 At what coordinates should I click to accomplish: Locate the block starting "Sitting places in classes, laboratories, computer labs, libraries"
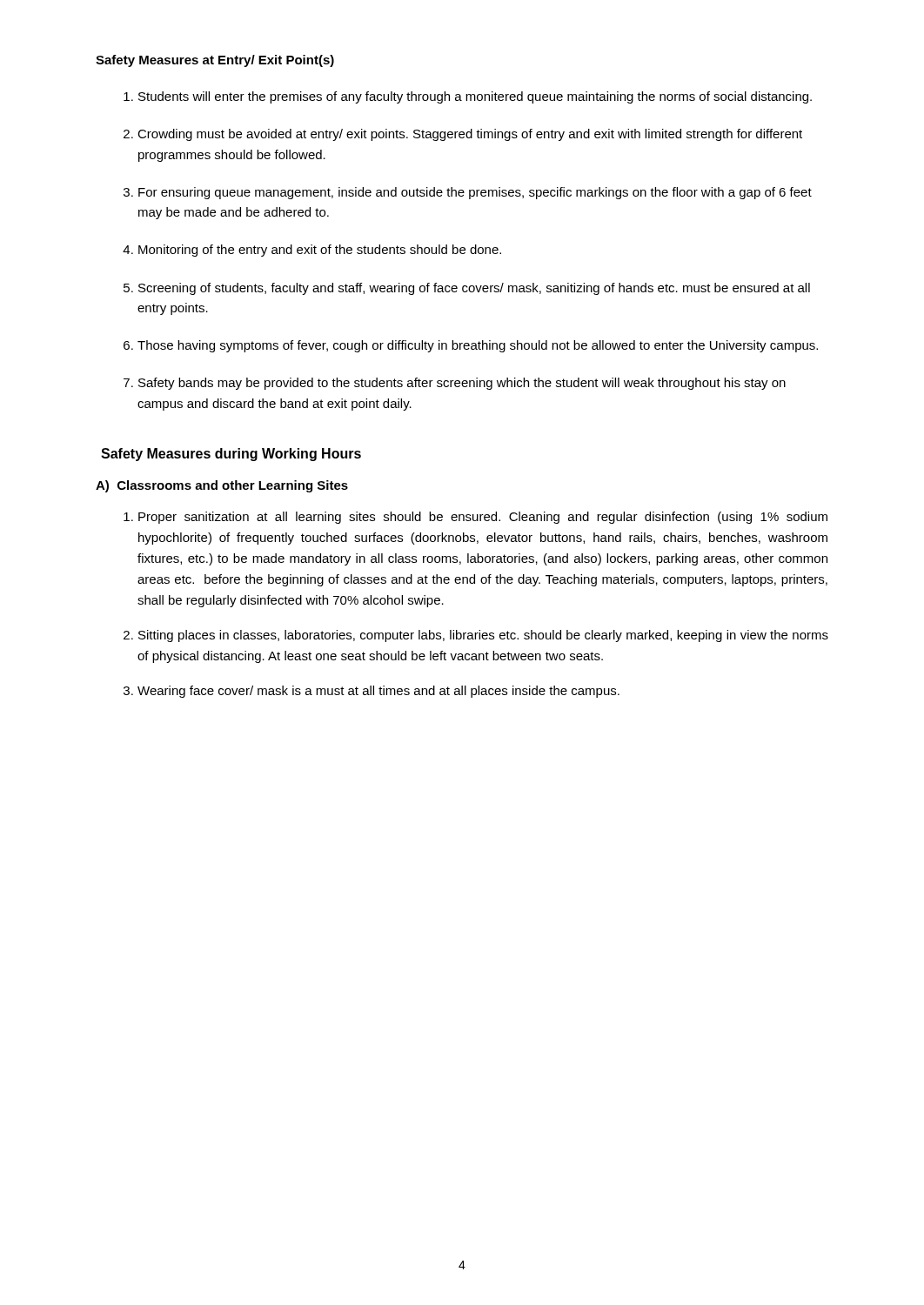[x=483, y=645]
